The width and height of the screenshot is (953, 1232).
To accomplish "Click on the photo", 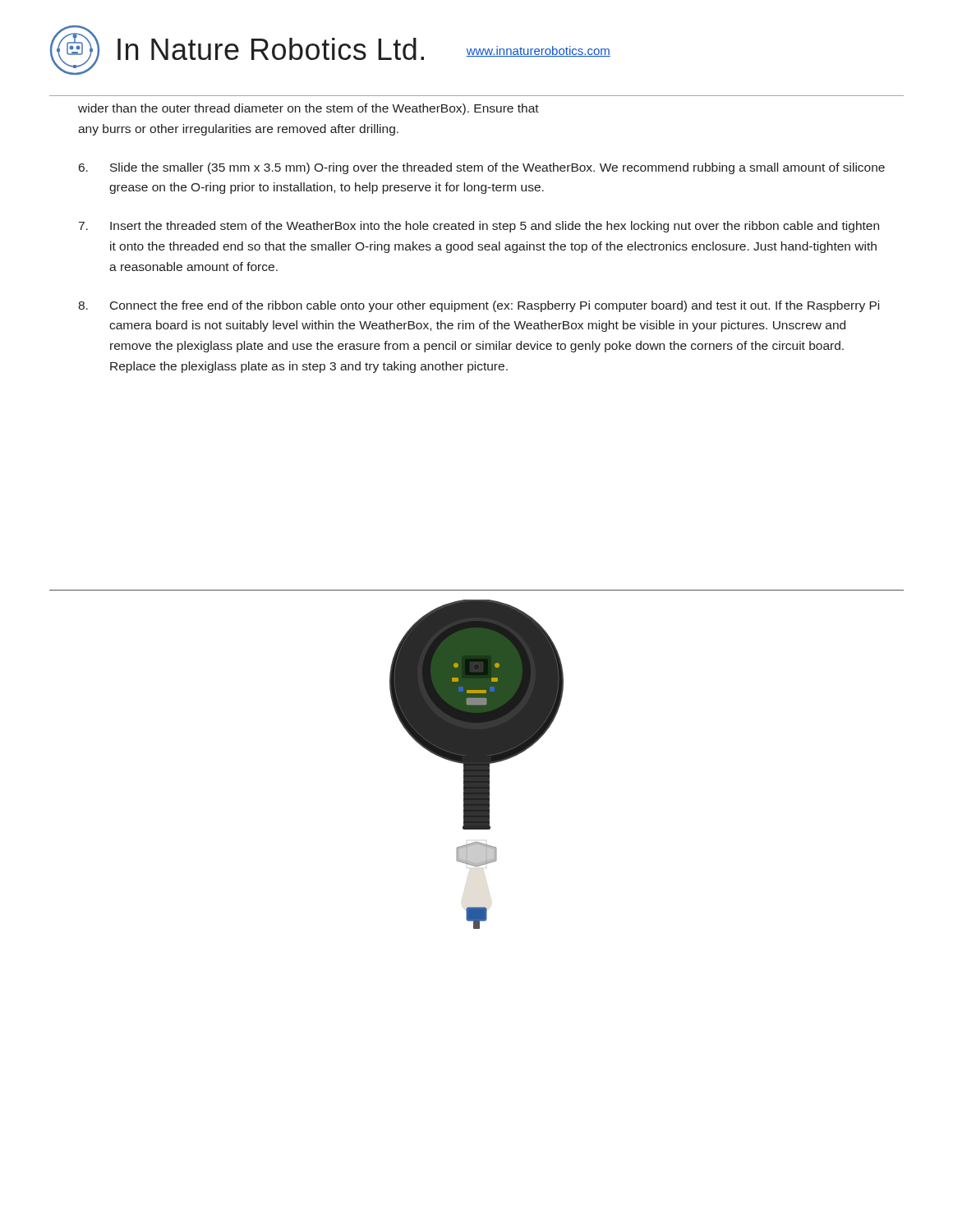I will click(476, 772).
